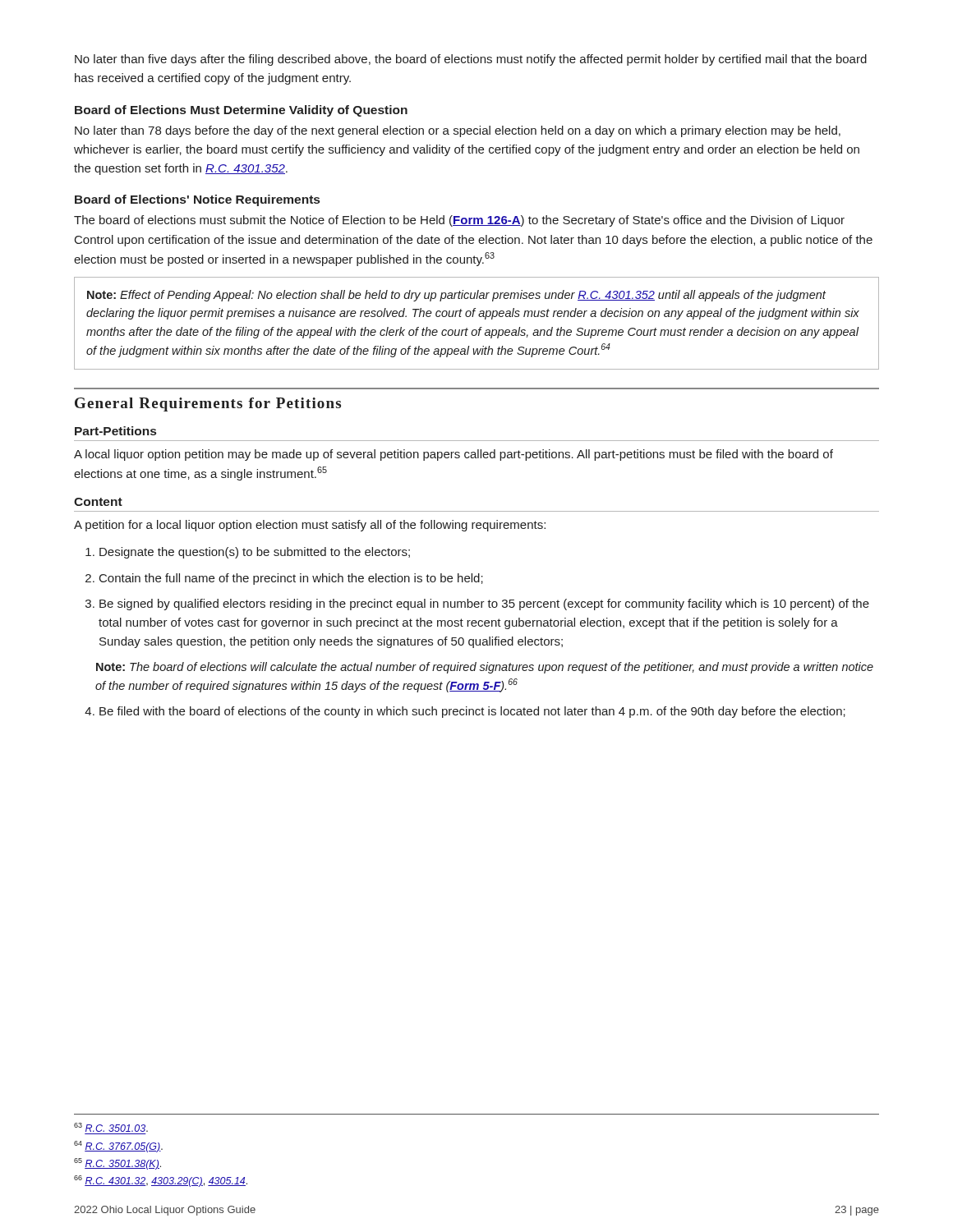Point to the block beginning "Contain the full"
The image size is (953, 1232).
(291, 578)
